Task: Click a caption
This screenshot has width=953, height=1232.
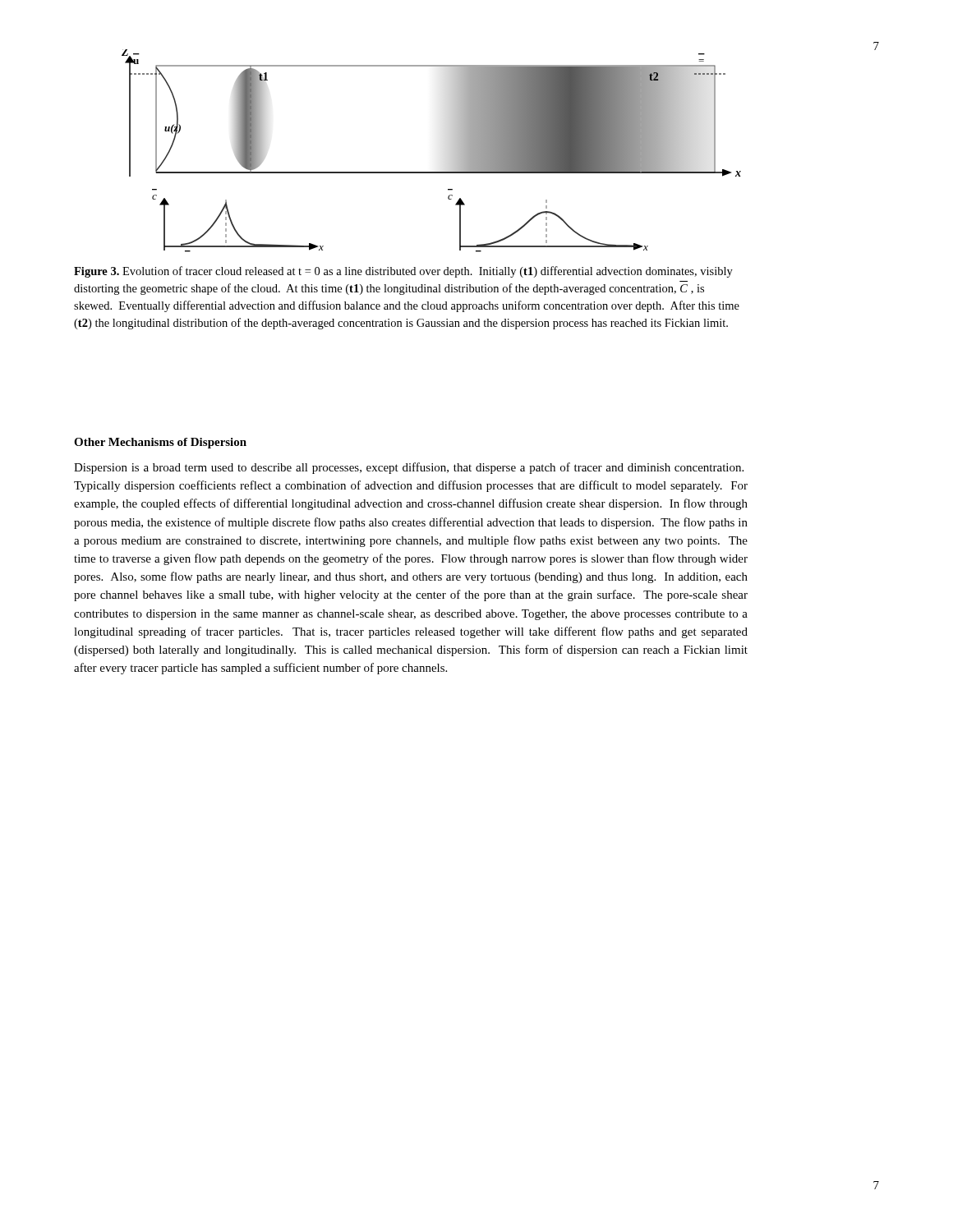Action: coord(407,297)
